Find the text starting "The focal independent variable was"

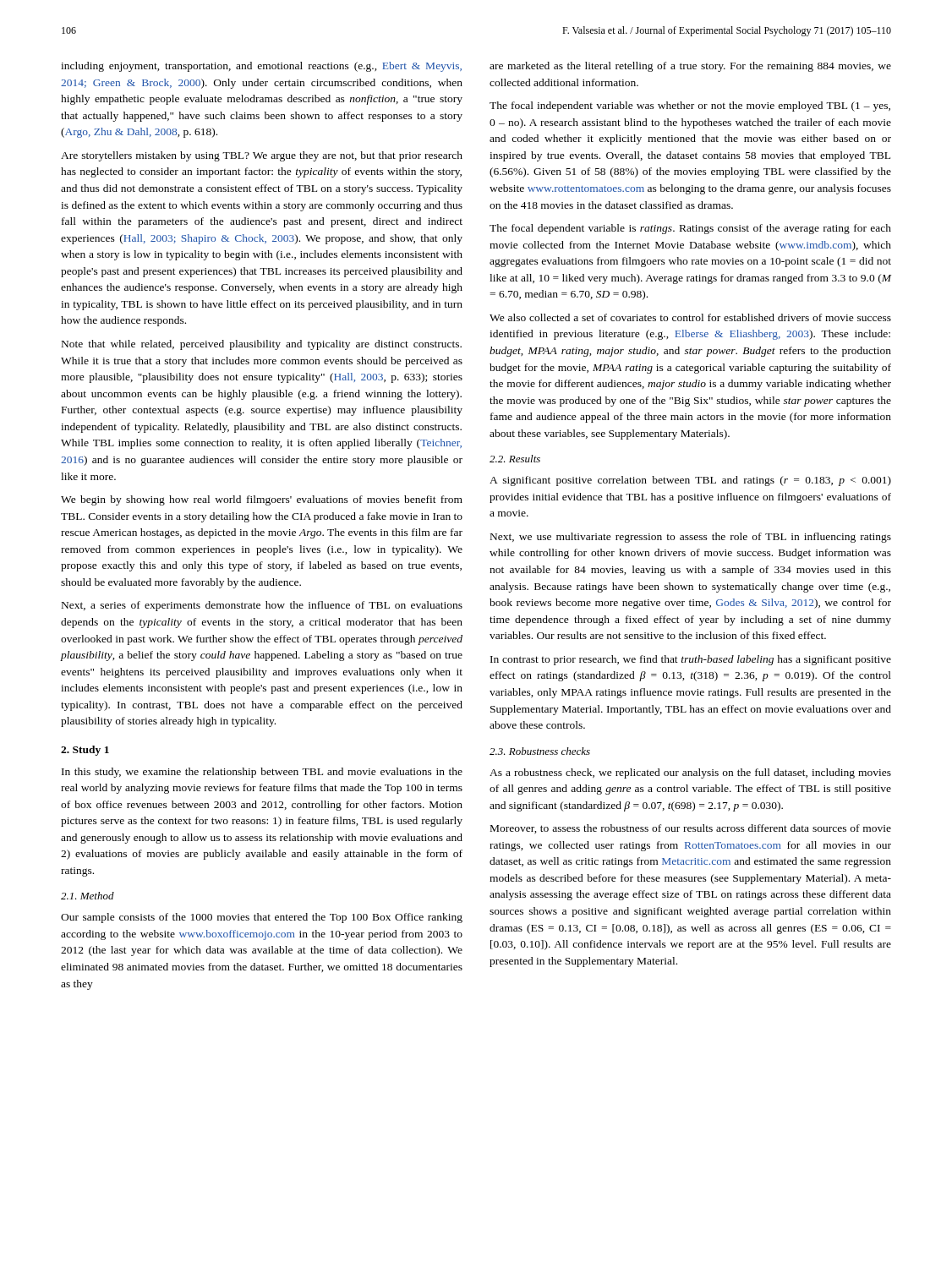tap(690, 155)
